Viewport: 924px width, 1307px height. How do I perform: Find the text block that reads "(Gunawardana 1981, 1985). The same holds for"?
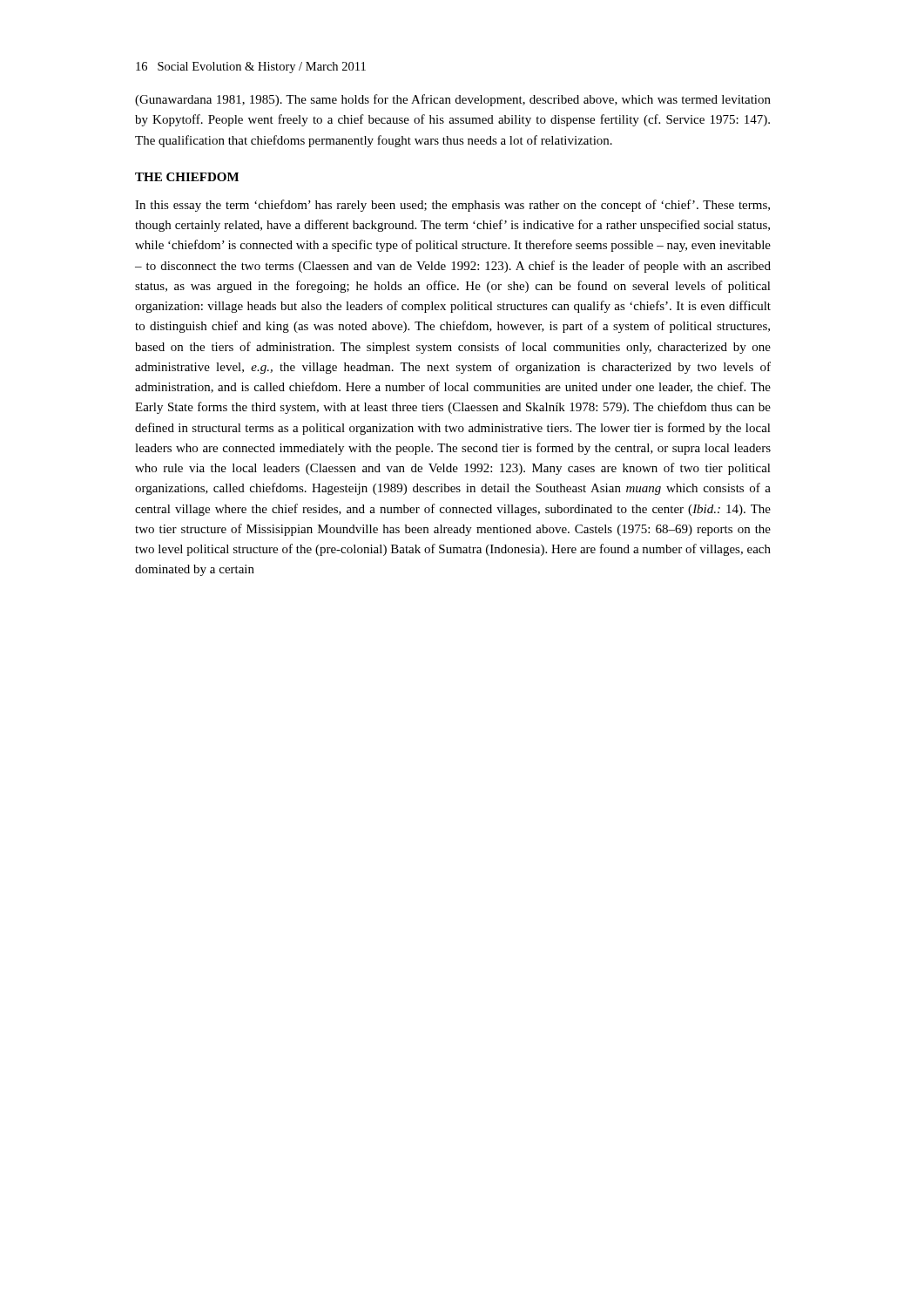coord(453,120)
